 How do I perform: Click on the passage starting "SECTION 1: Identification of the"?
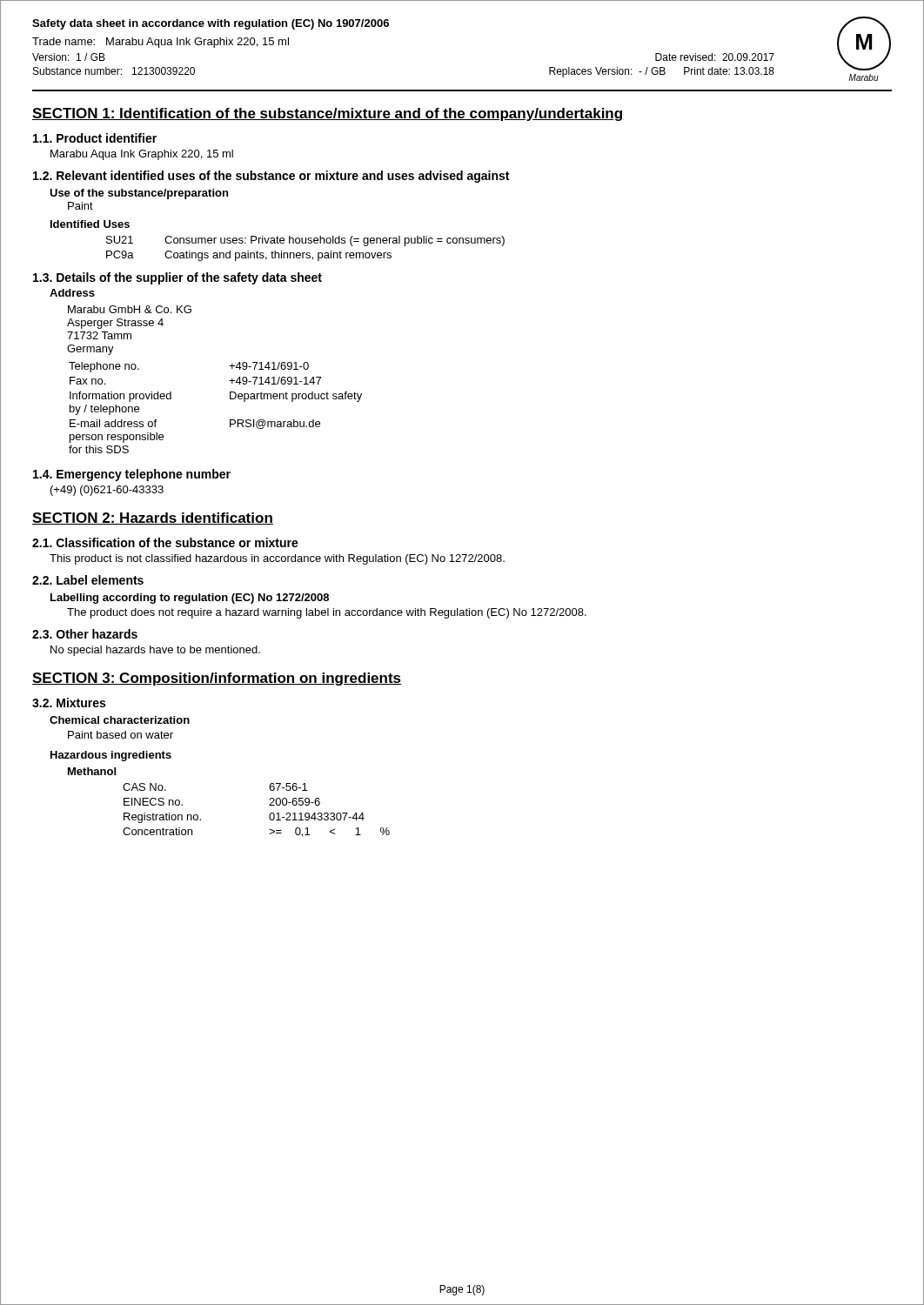coord(328,114)
